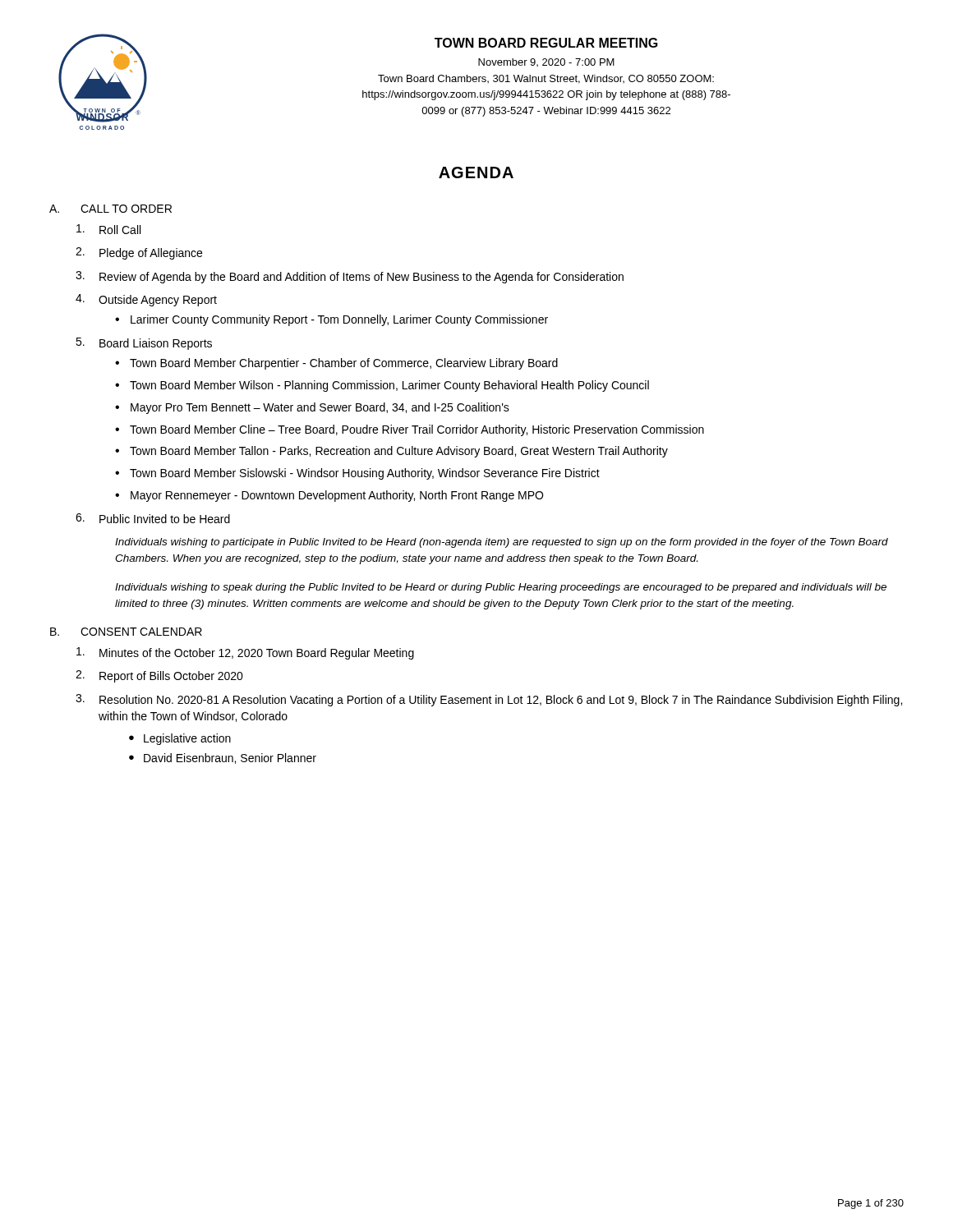The width and height of the screenshot is (953, 1232).
Task: Point to the text block starting "• Town Board Member Charpentier - Chamber of"
Action: [509, 364]
